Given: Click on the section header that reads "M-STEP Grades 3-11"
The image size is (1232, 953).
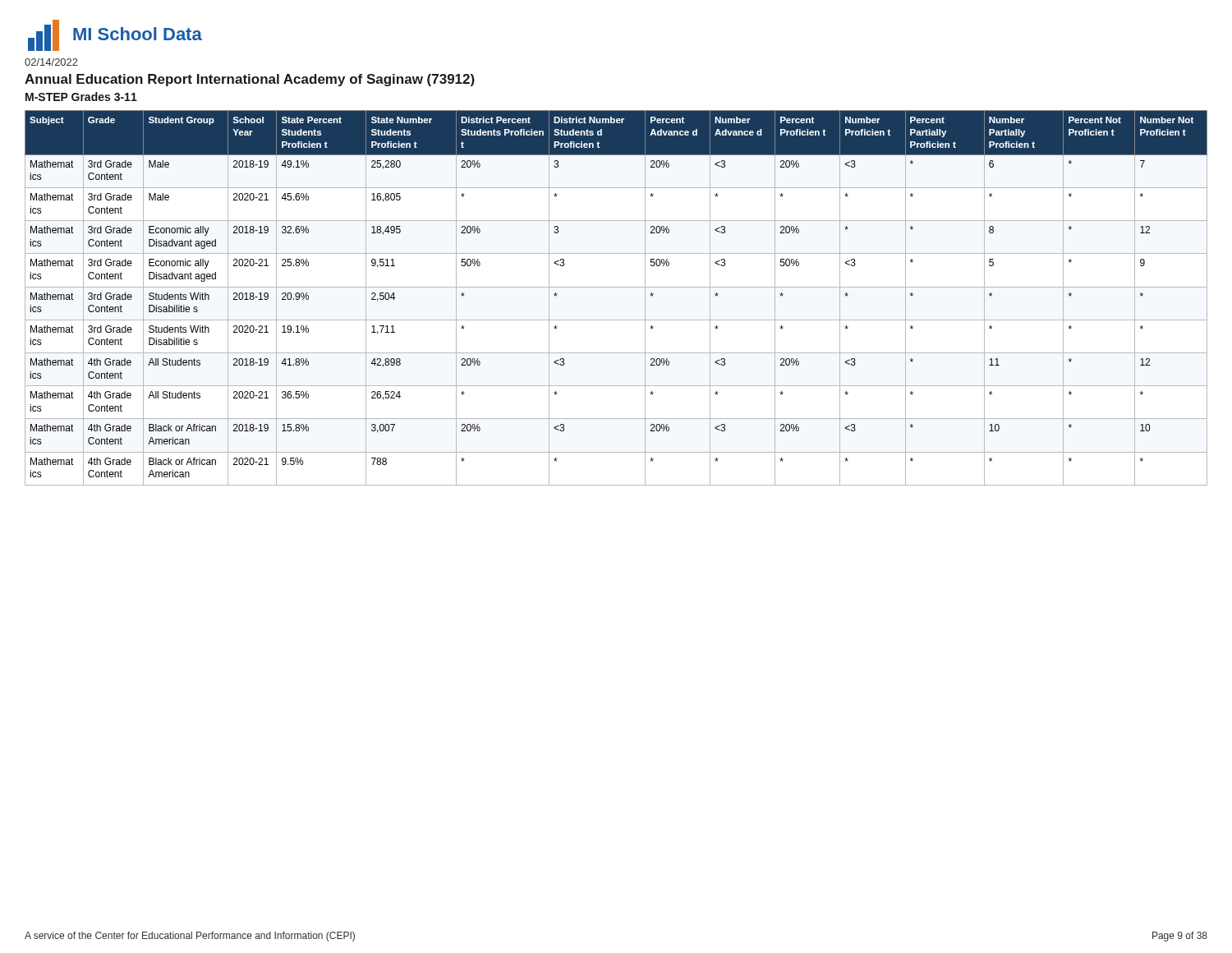Looking at the screenshot, I should tap(81, 97).
